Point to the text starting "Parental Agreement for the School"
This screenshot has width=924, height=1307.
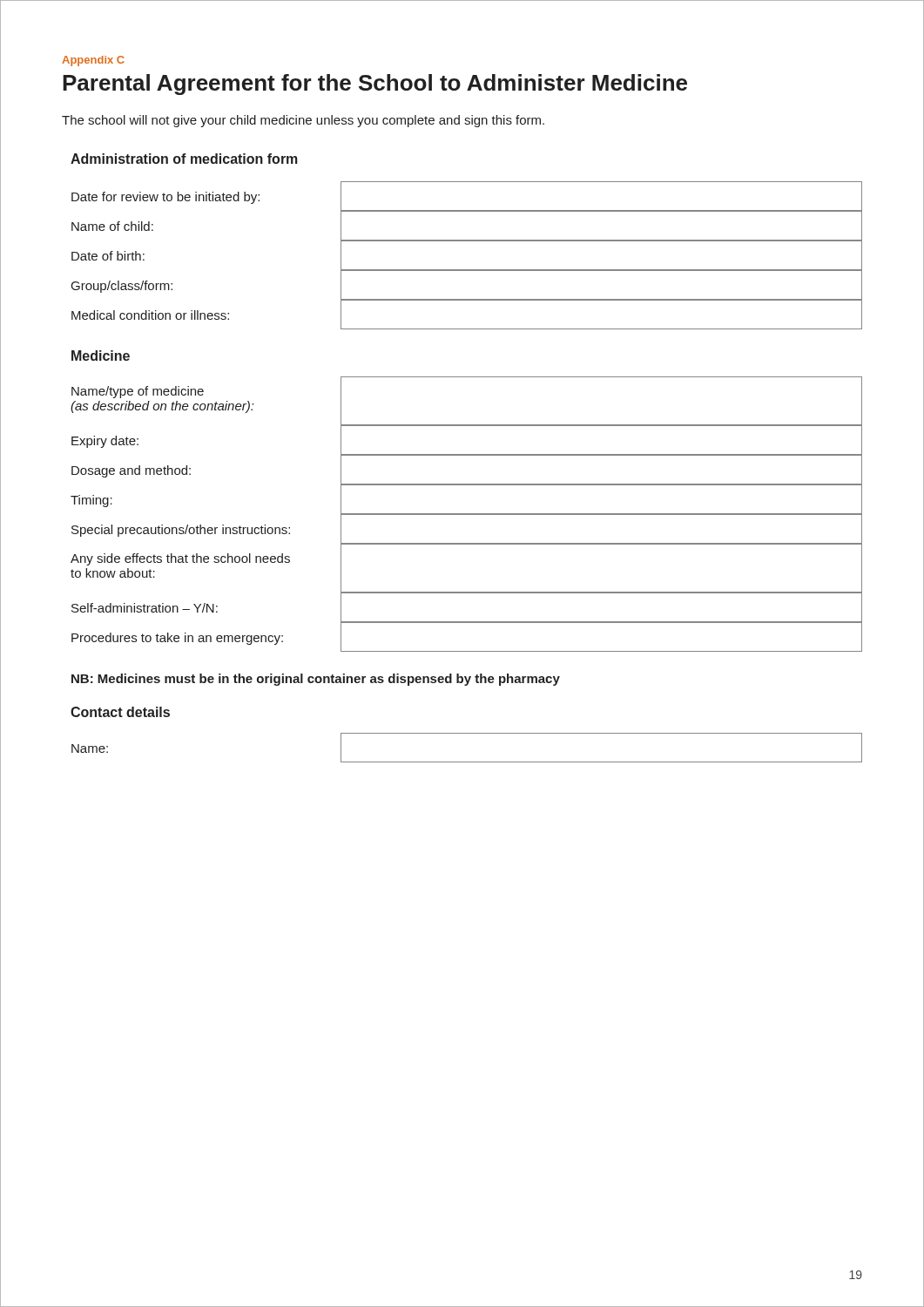pyautogui.click(x=375, y=83)
